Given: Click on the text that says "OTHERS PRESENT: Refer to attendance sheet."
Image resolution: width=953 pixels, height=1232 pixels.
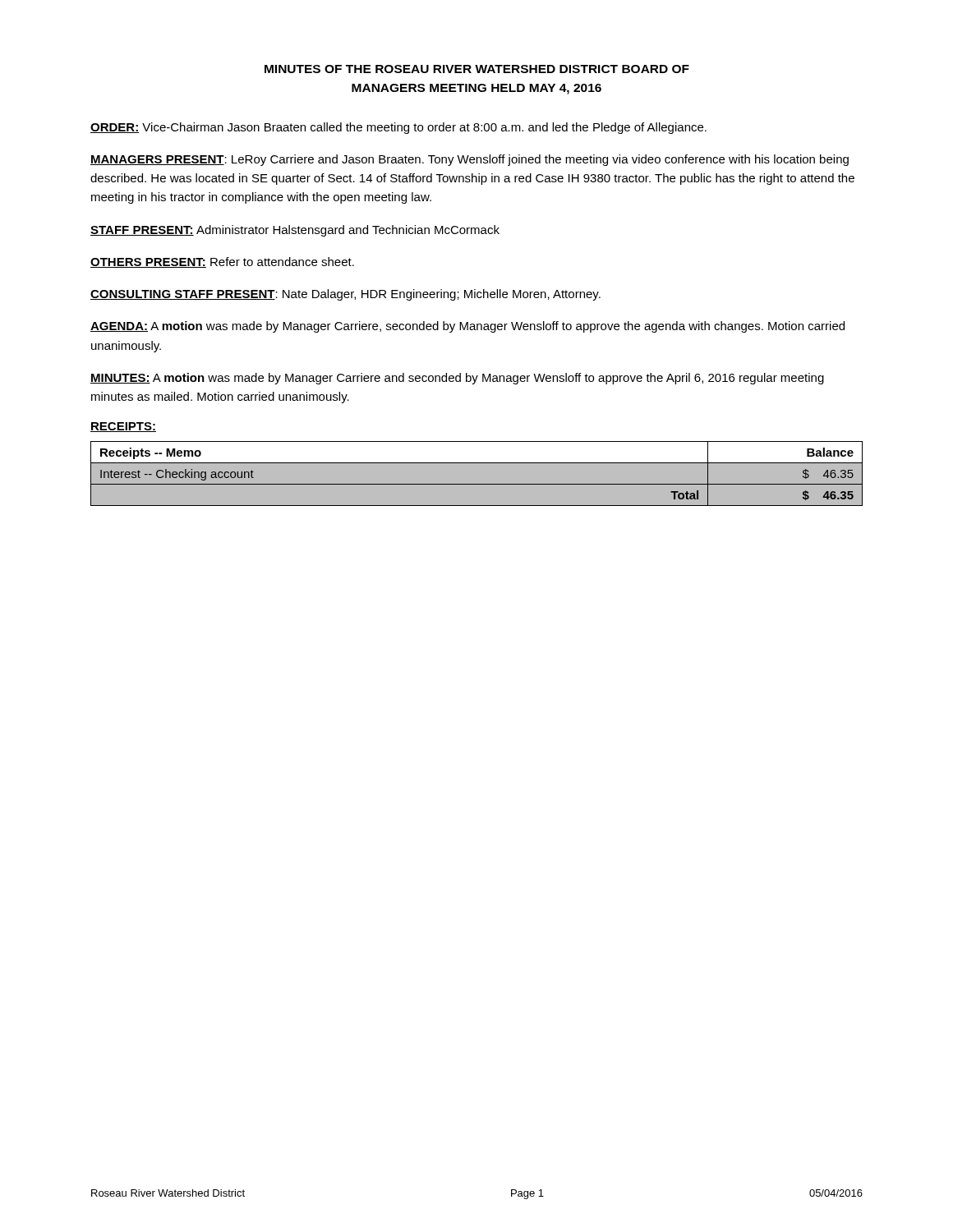Looking at the screenshot, I should [223, 261].
